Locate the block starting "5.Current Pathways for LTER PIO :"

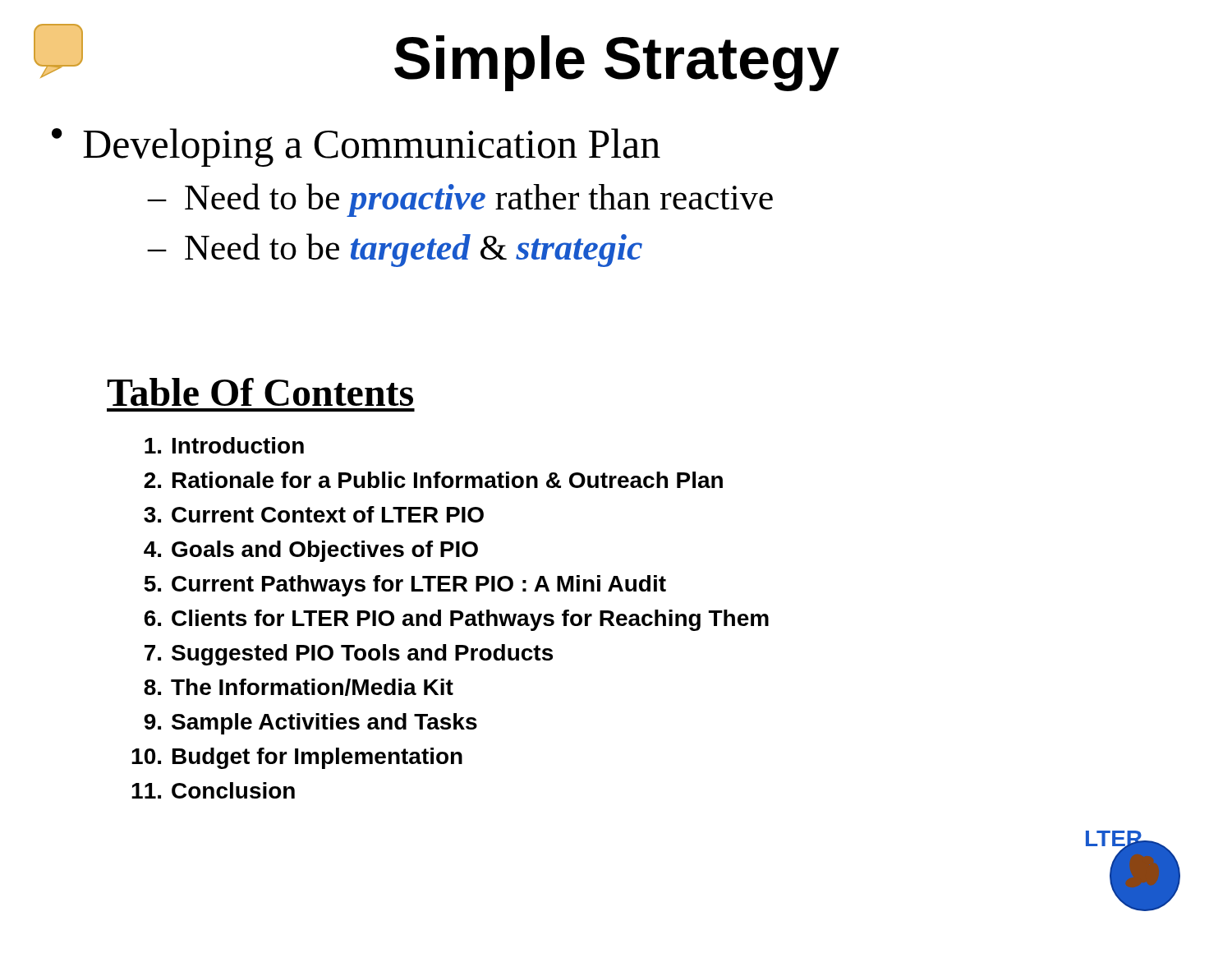[x=386, y=584]
